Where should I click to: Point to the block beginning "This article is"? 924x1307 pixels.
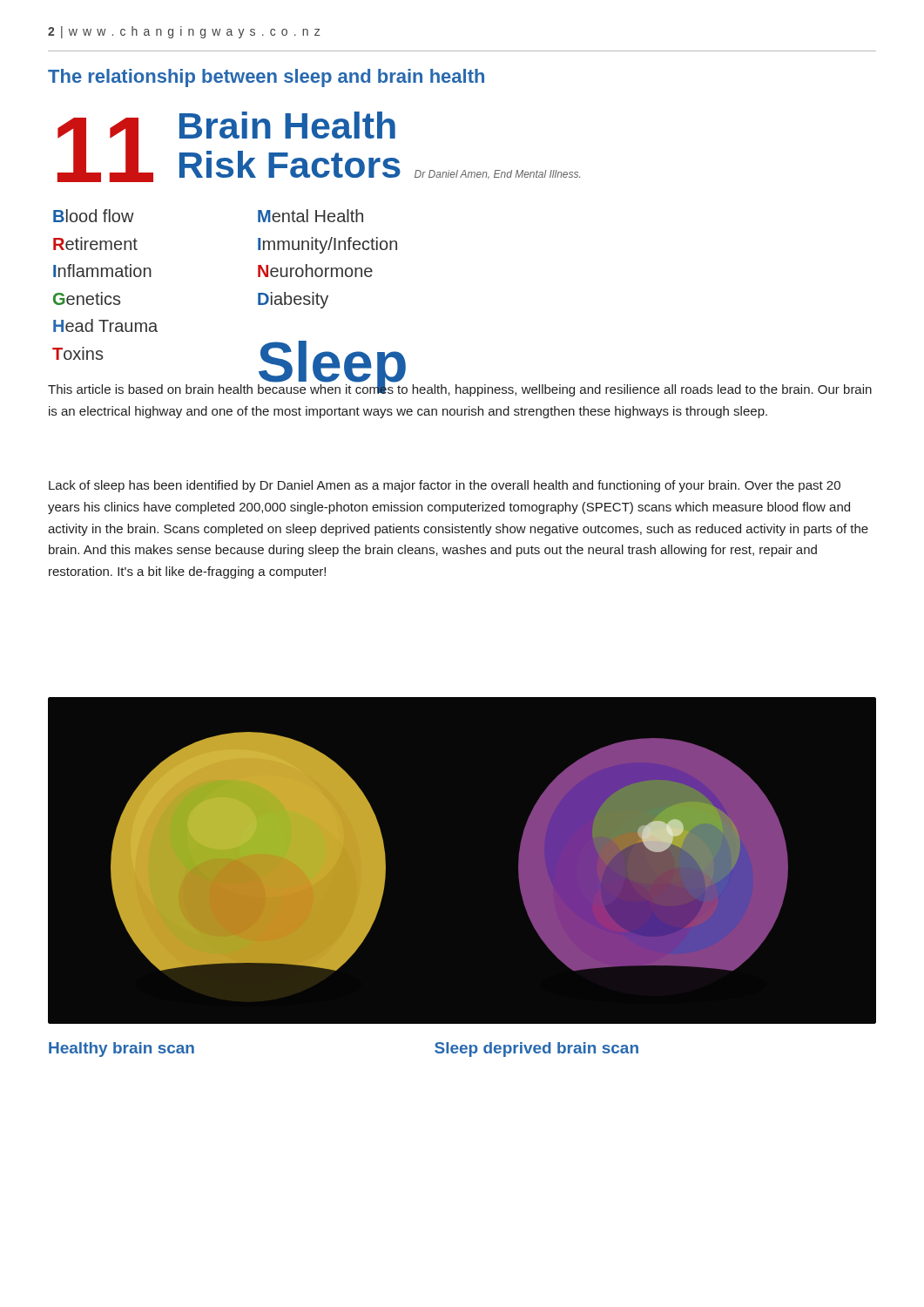click(460, 400)
